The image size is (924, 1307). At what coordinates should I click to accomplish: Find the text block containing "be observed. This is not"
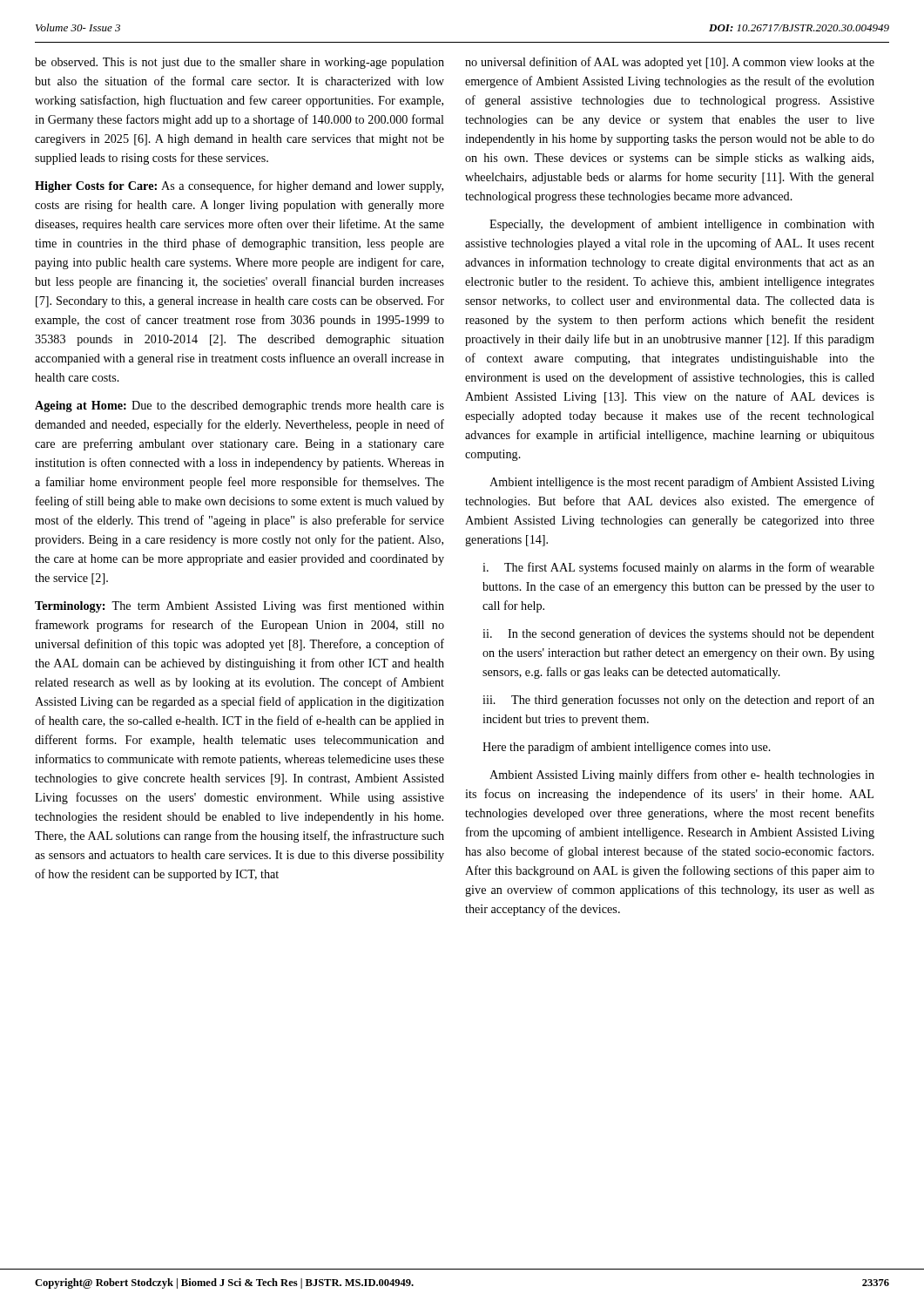click(240, 110)
